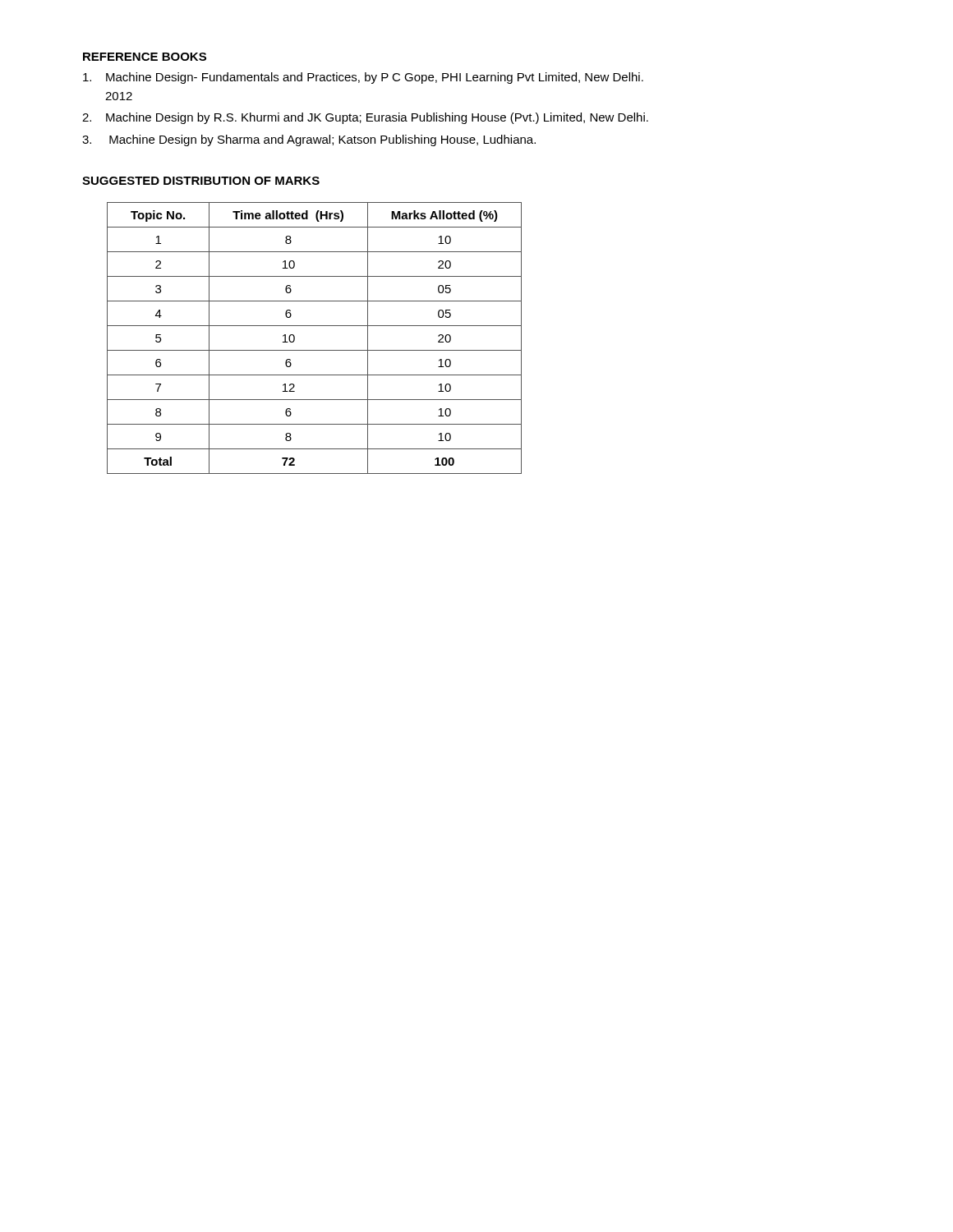Locate the list item containing "2. Machine Design"

[366, 118]
